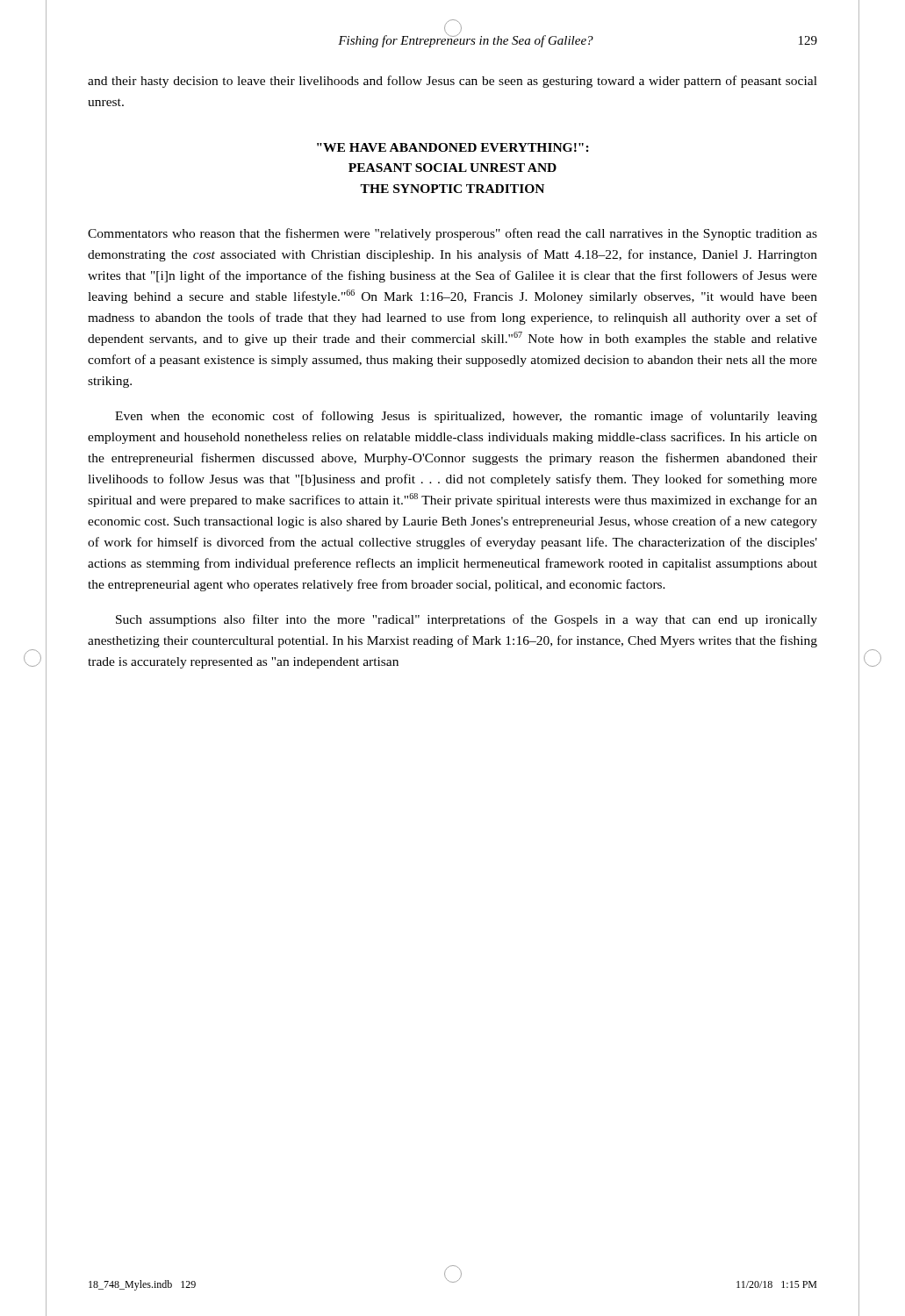Select the text starting "Even when the"
The height and width of the screenshot is (1316, 905).
452,499
